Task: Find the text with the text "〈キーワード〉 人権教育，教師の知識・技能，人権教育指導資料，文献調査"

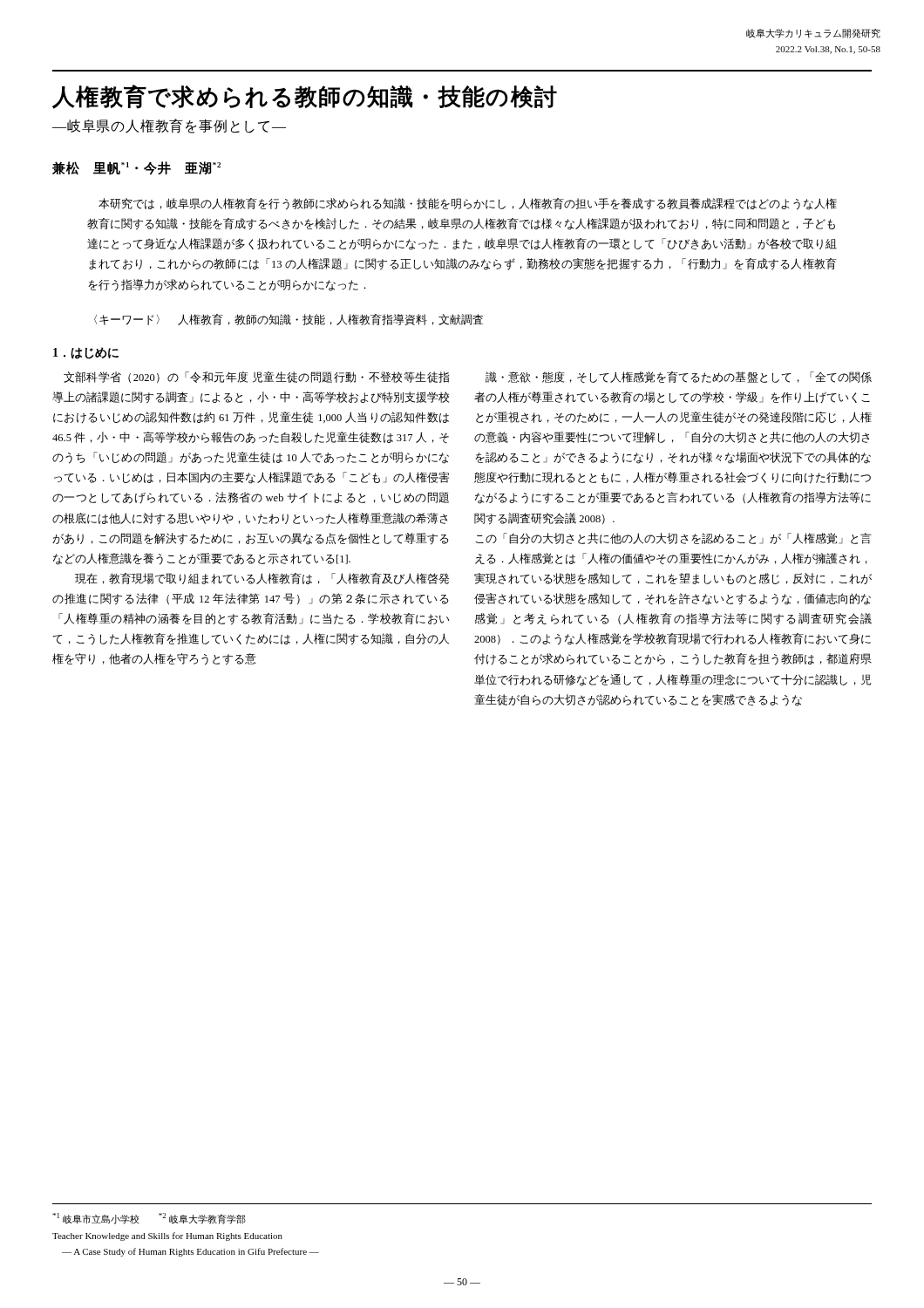Action: click(285, 320)
